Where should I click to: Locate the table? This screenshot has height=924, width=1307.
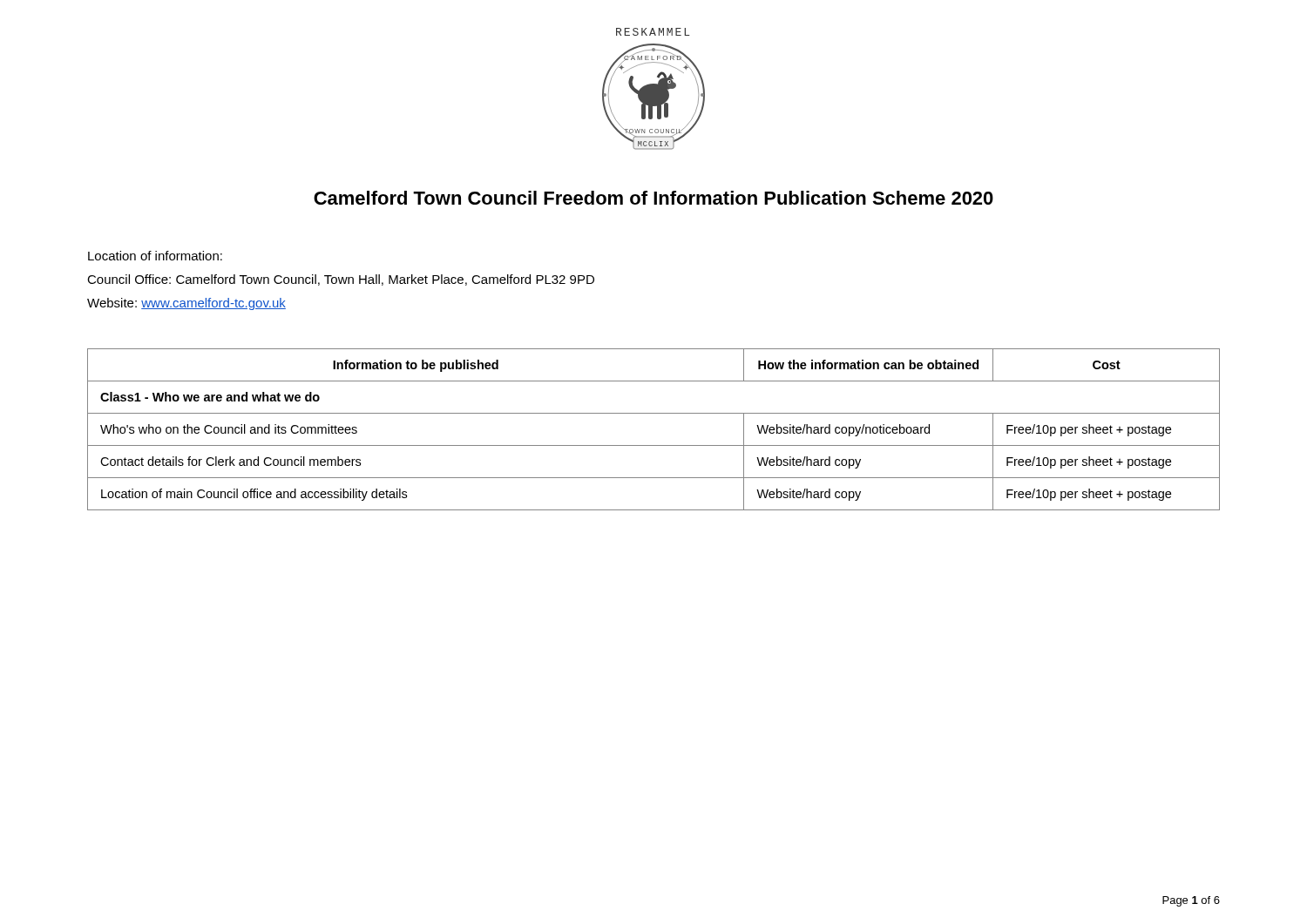pyautogui.click(x=654, y=429)
